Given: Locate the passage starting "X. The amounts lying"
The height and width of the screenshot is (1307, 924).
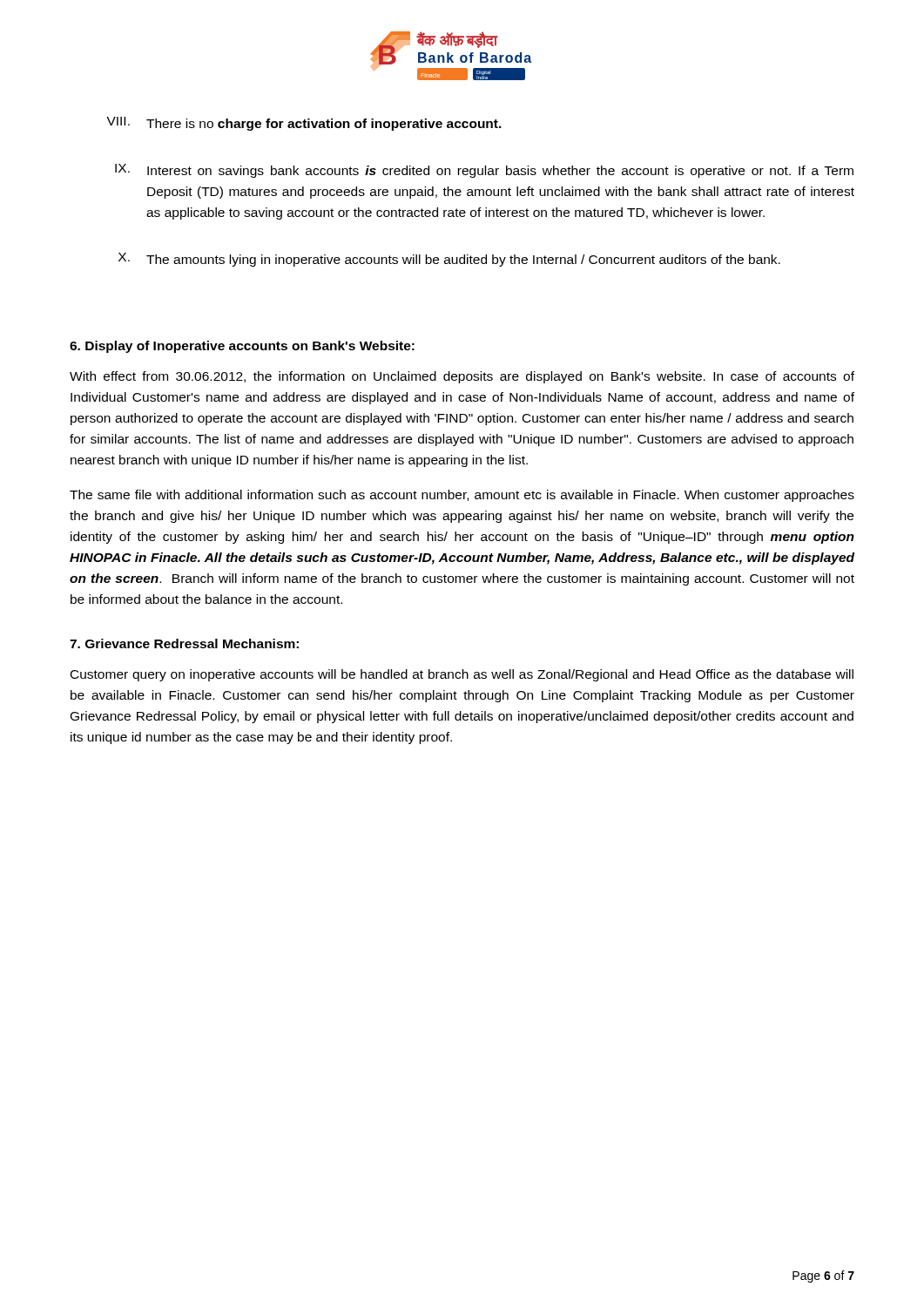Looking at the screenshot, I should click(x=462, y=260).
